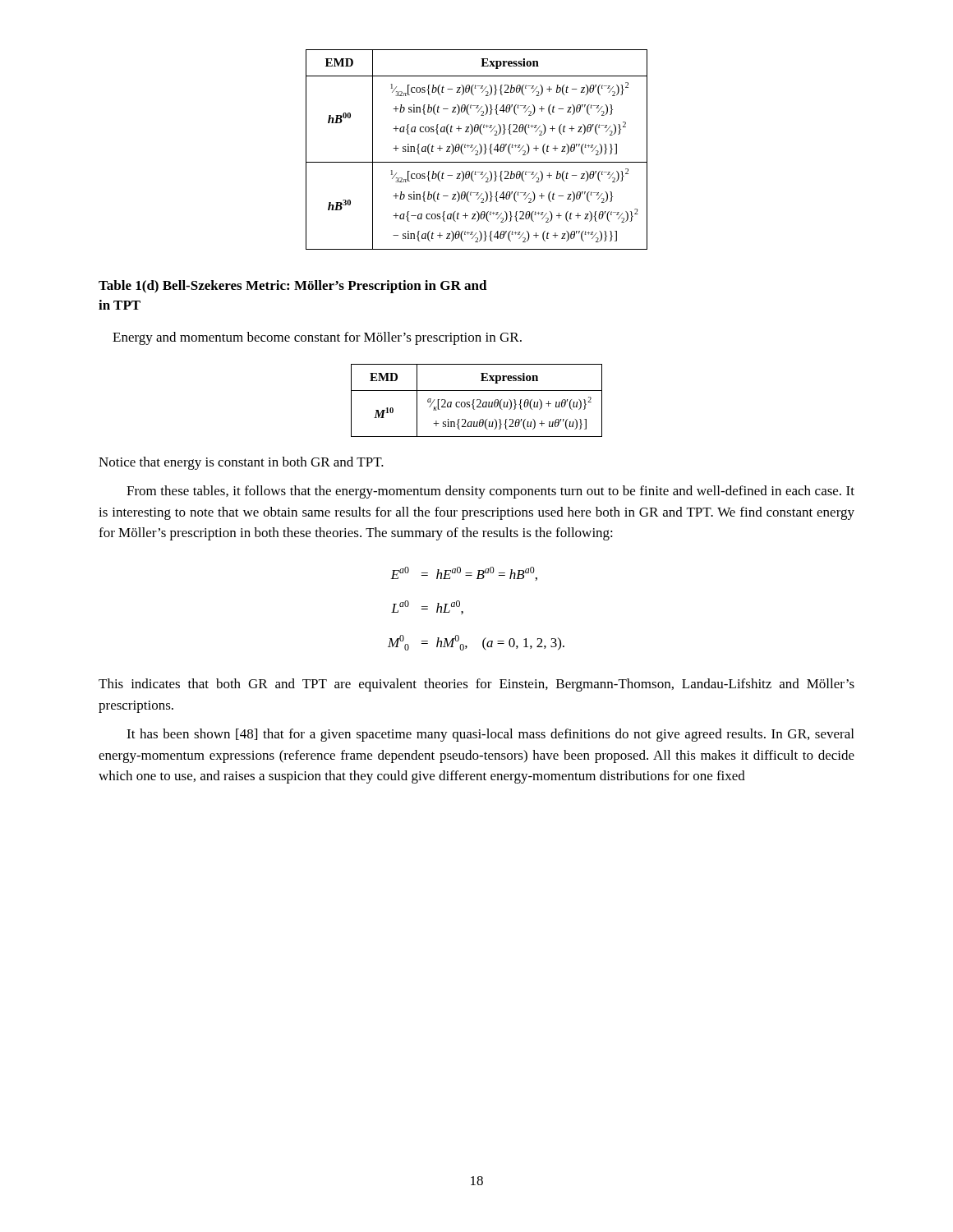The height and width of the screenshot is (1232, 953).
Task: Find the region starting "Energy and momentum become constant for"
Action: 310,337
